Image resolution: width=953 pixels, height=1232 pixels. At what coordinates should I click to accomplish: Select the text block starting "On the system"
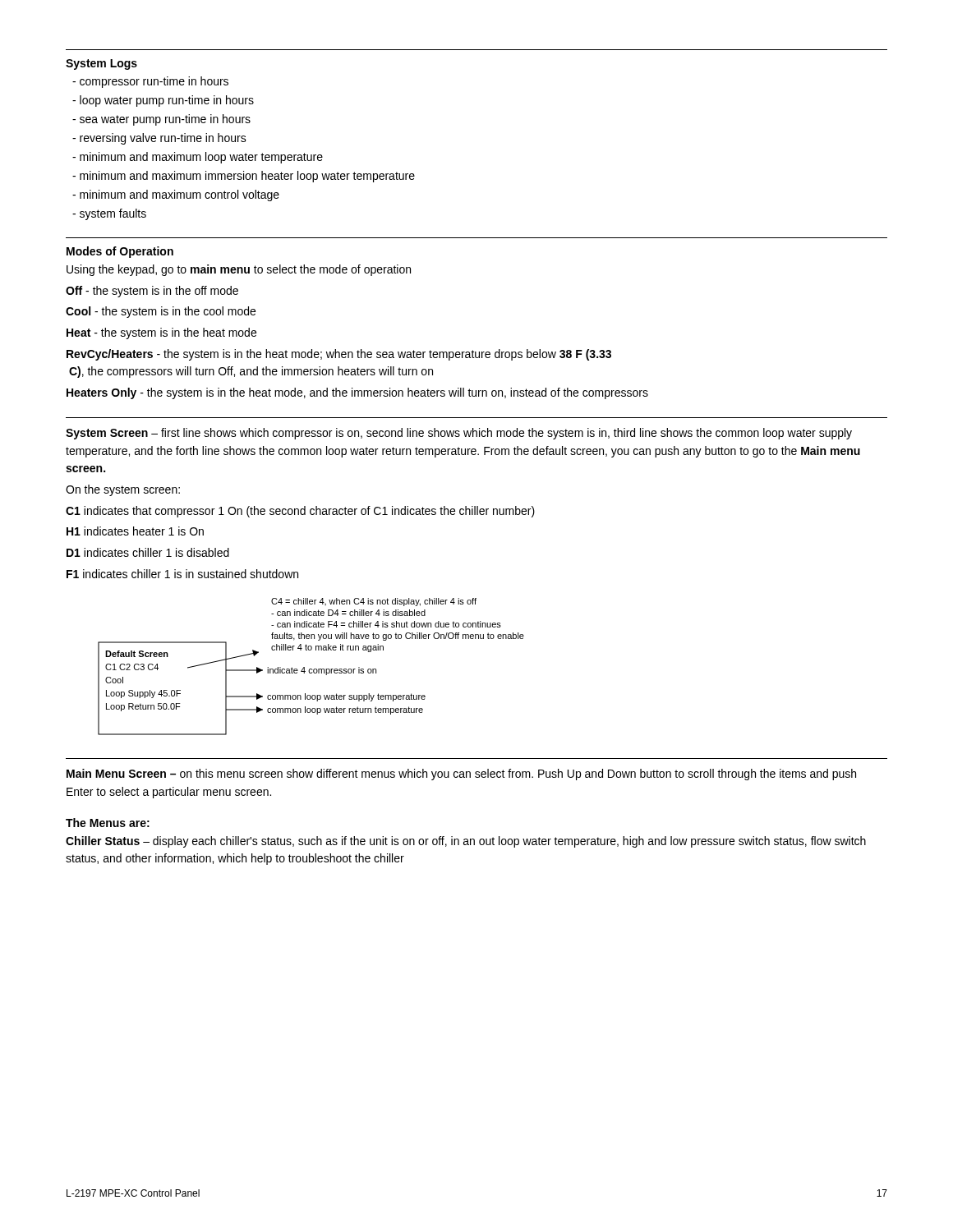point(123,489)
